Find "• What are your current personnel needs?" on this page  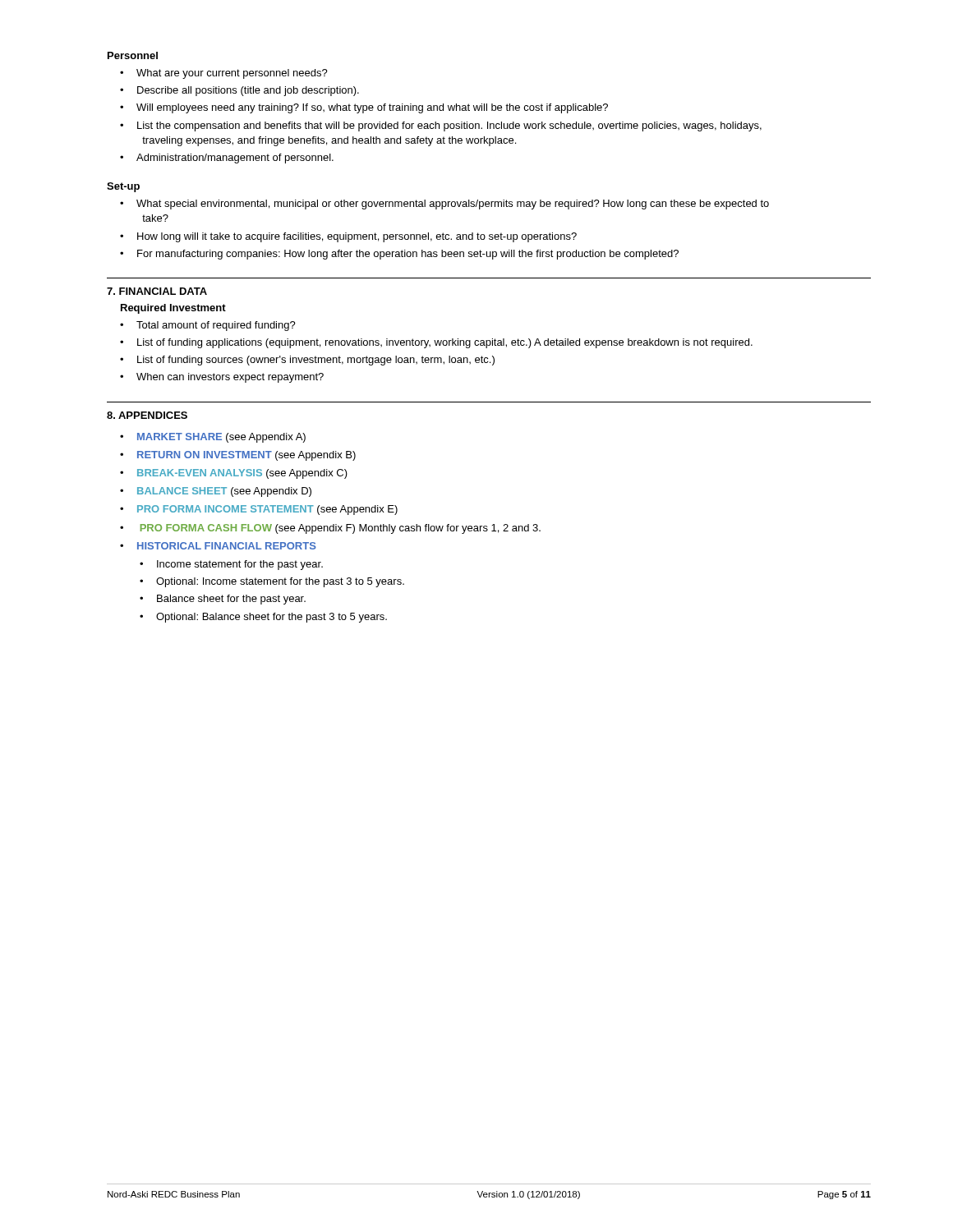[x=224, y=74]
